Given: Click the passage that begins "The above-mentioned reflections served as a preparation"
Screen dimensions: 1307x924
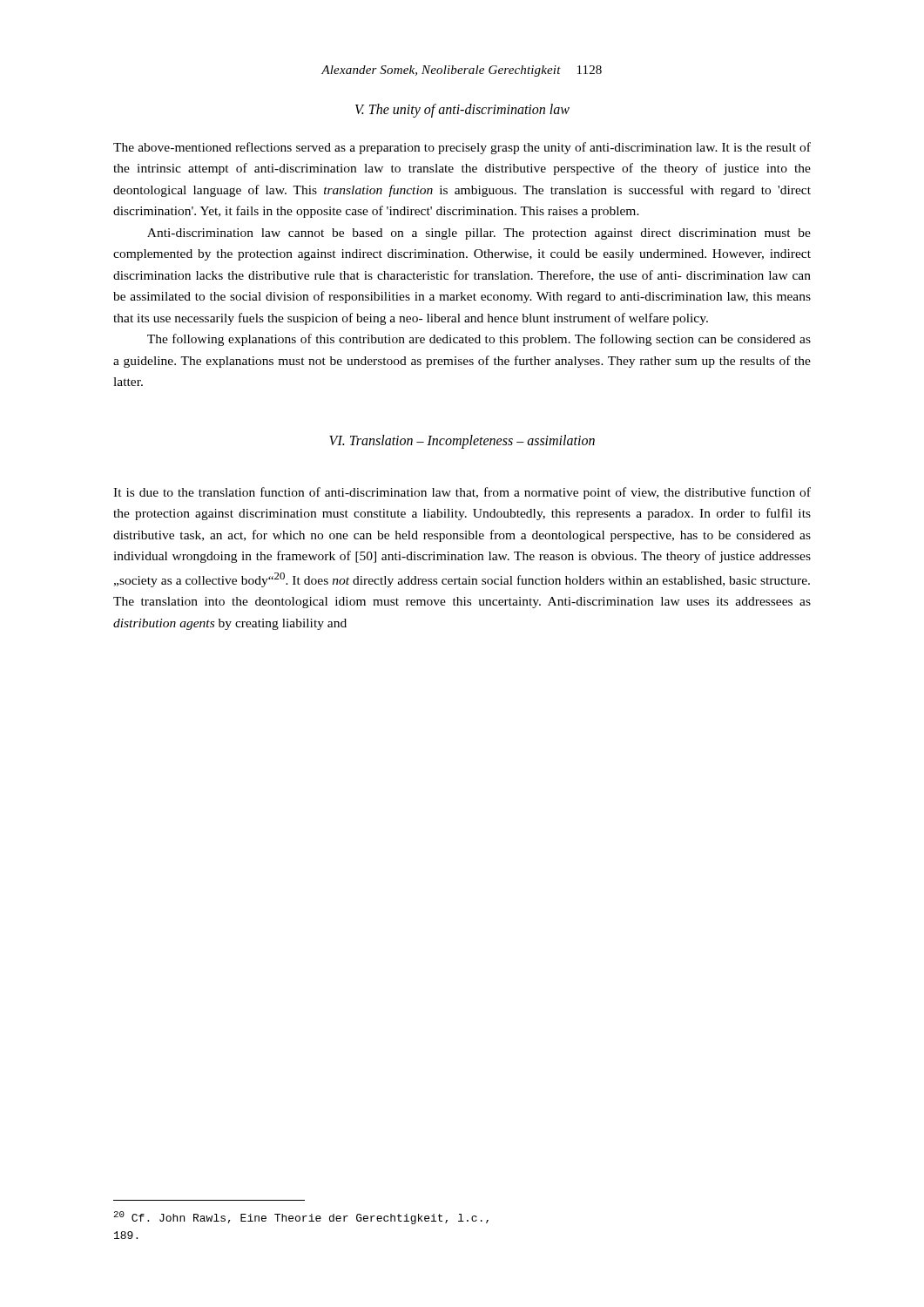Looking at the screenshot, I should [x=462, y=265].
